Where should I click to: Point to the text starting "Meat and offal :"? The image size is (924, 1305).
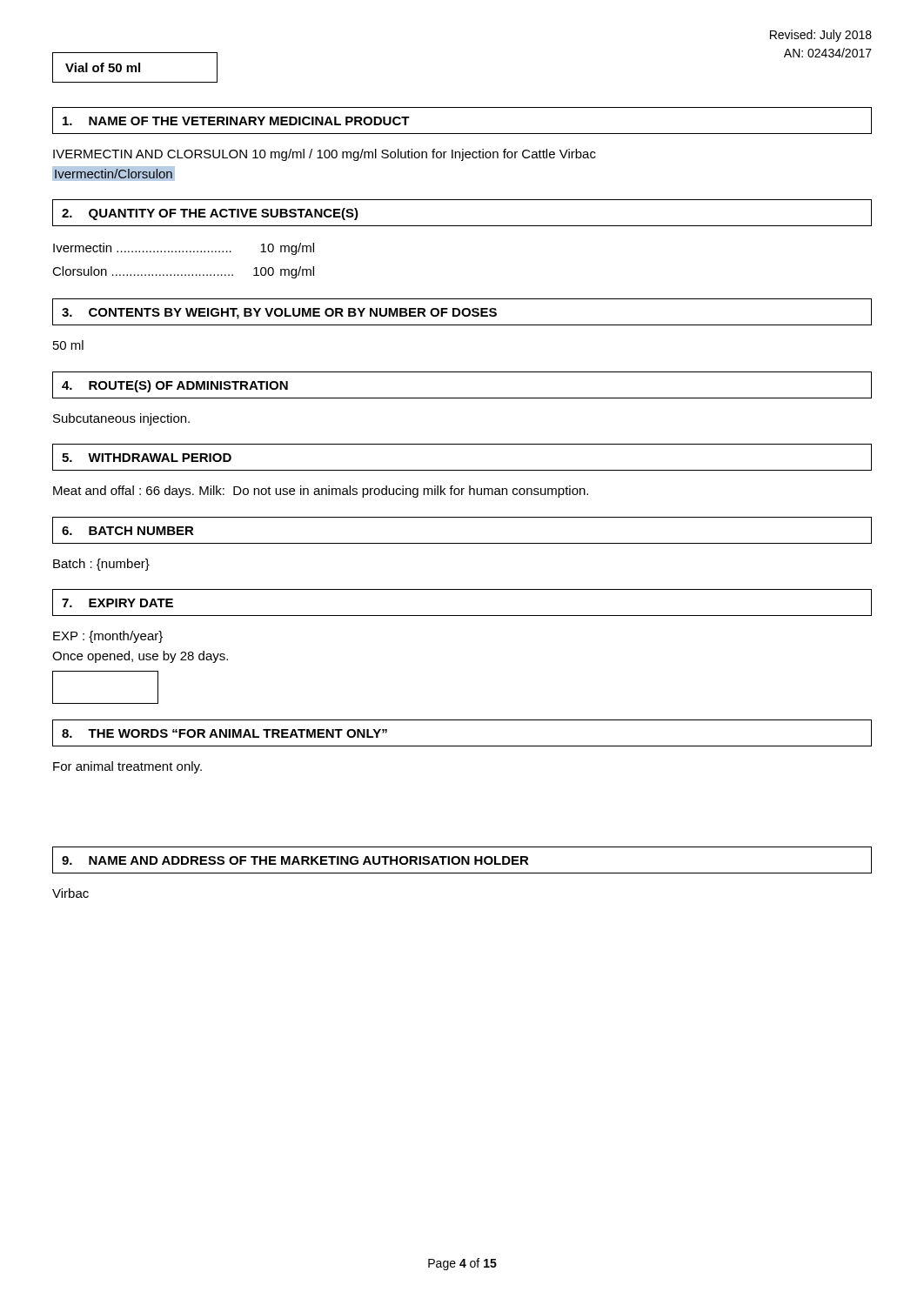[x=321, y=490]
